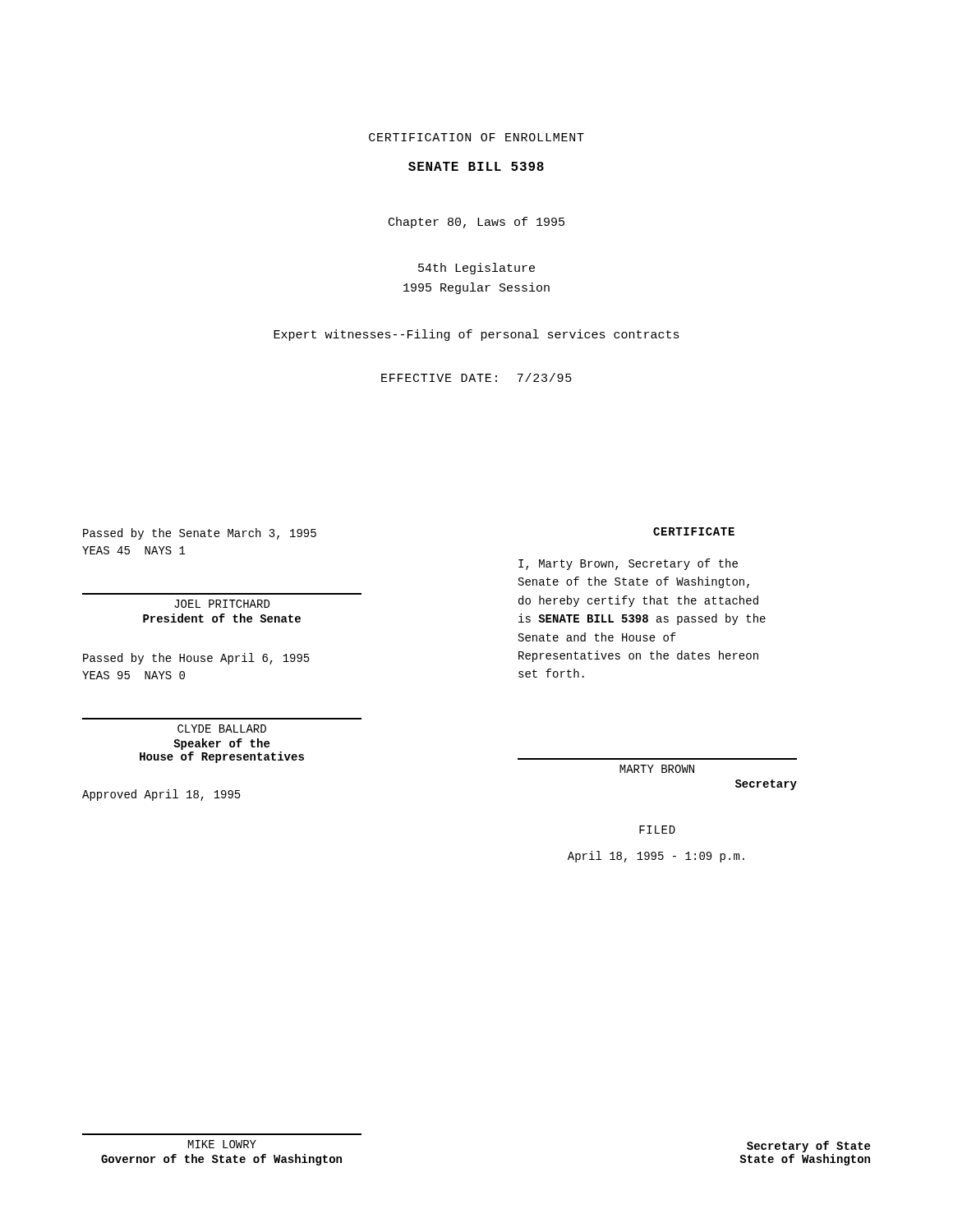
Task: Click on the block starting "MIKE LOWRY"
Action: coord(222,1145)
